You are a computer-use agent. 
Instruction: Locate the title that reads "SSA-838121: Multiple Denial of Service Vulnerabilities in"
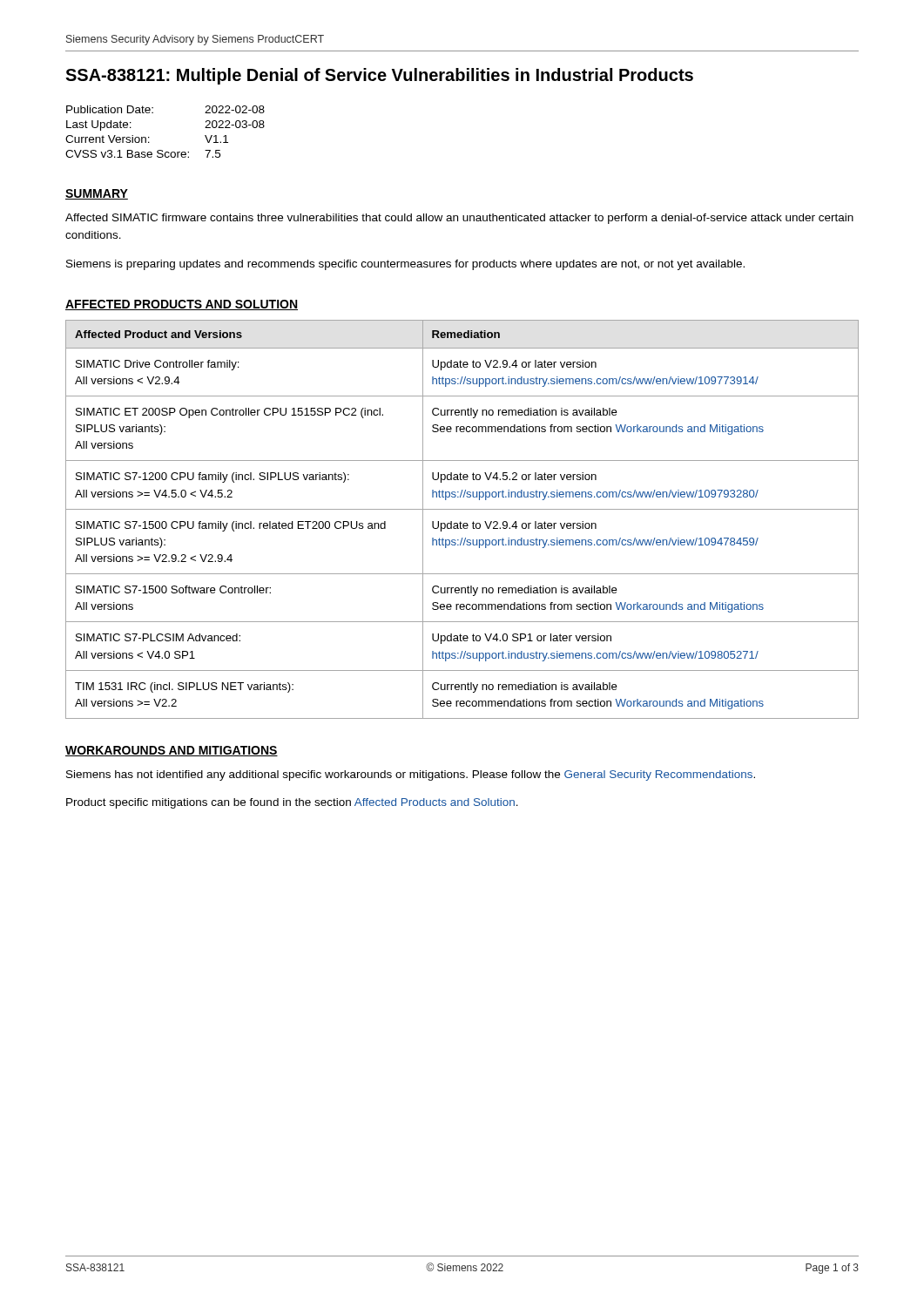point(462,75)
